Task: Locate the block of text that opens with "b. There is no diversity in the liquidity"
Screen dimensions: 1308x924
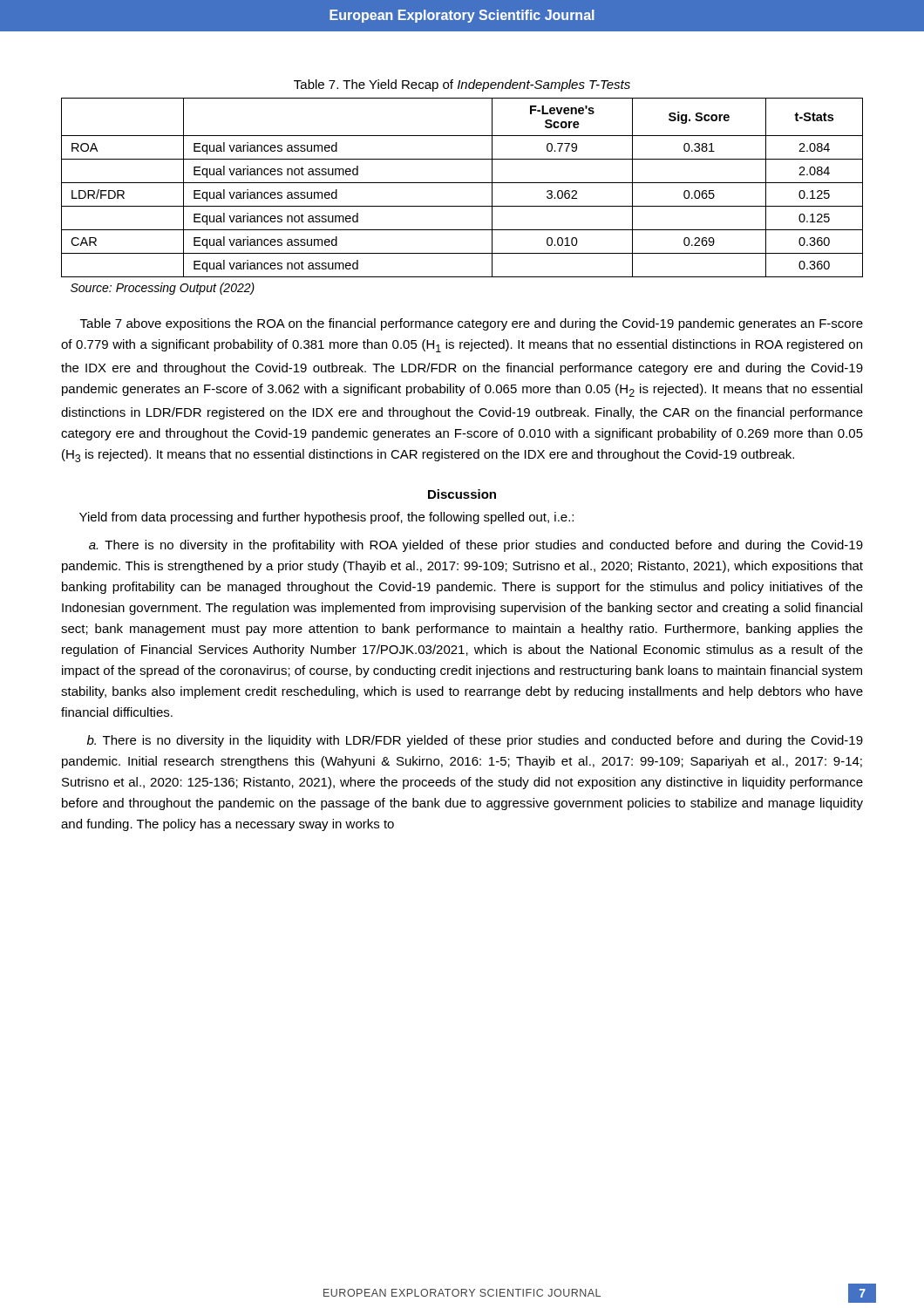Action: tap(462, 782)
